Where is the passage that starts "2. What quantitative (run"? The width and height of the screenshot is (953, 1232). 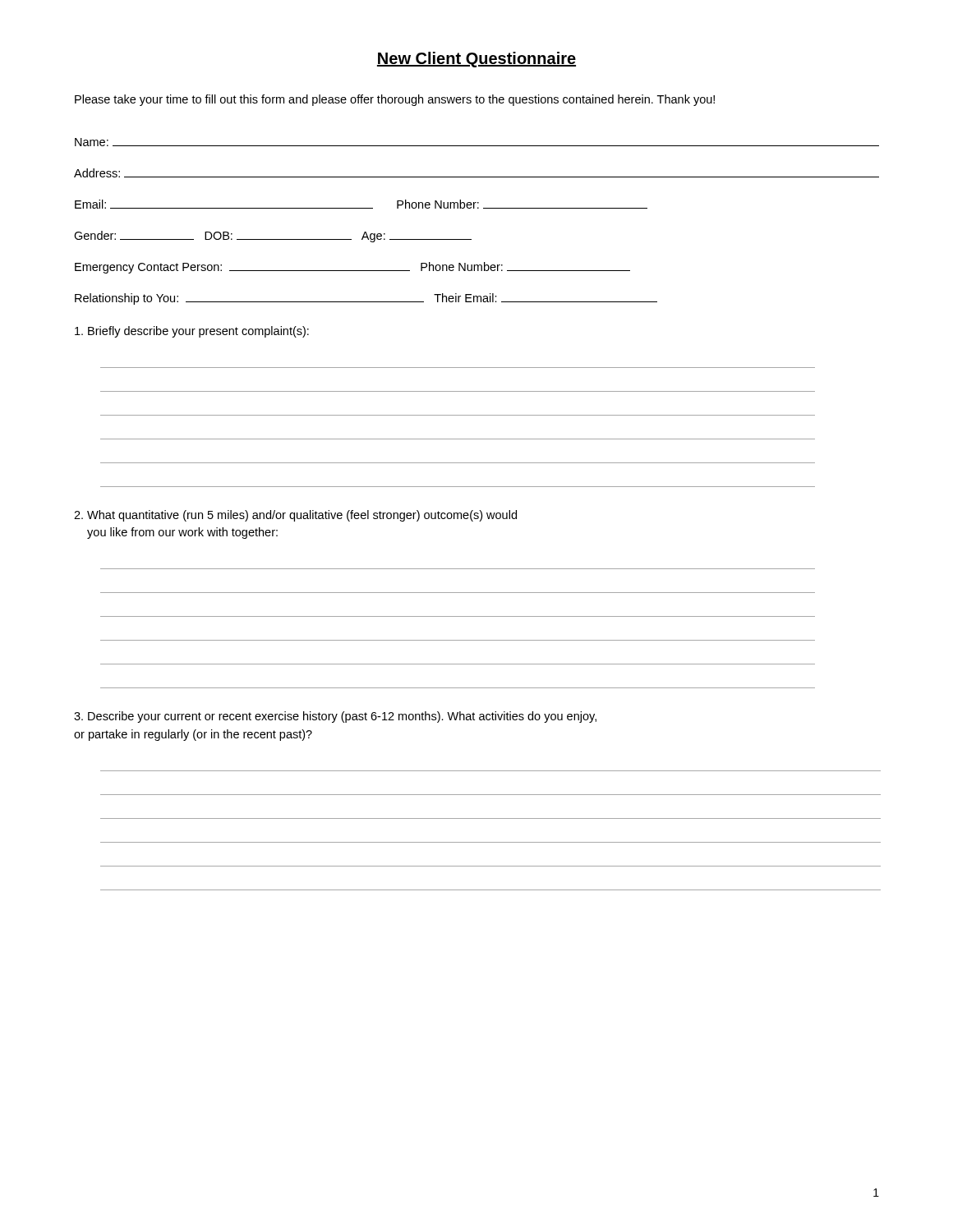tap(476, 597)
